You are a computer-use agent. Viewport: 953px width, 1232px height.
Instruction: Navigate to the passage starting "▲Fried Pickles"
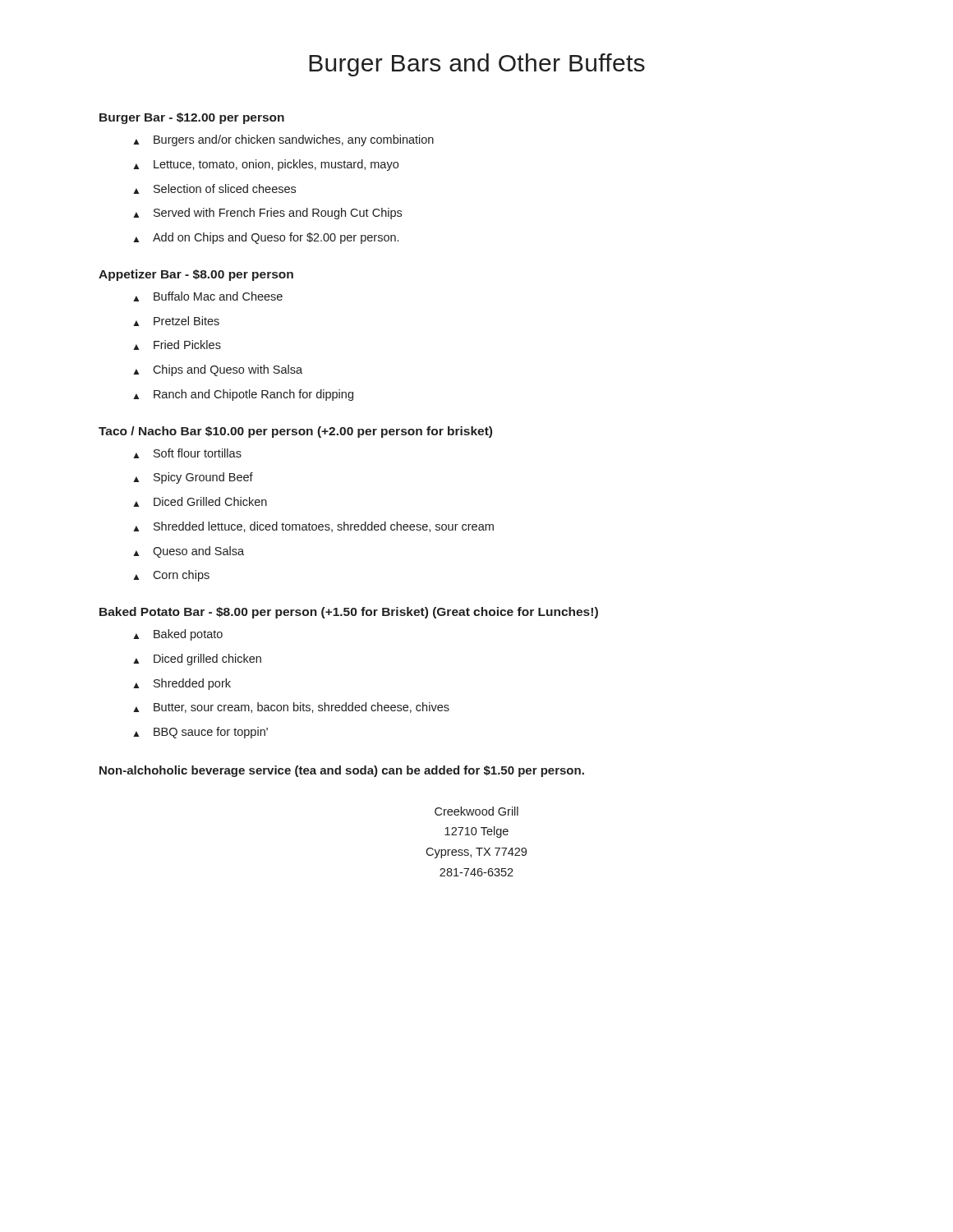(176, 346)
